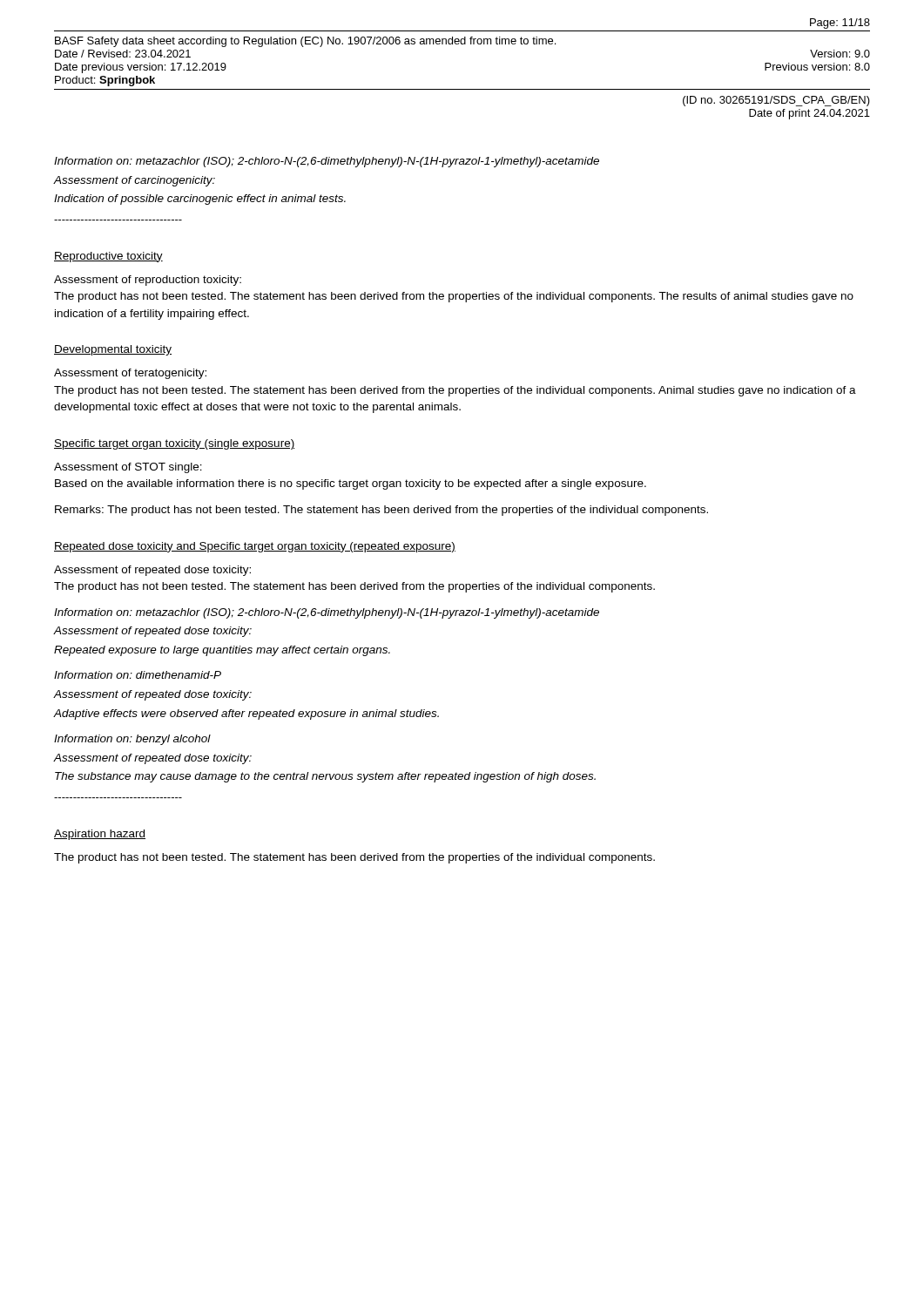The height and width of the screenshot is (1307, 924).
Task: Where is the passage that starts "The product has not been tested."?
Action: point(355,857)
